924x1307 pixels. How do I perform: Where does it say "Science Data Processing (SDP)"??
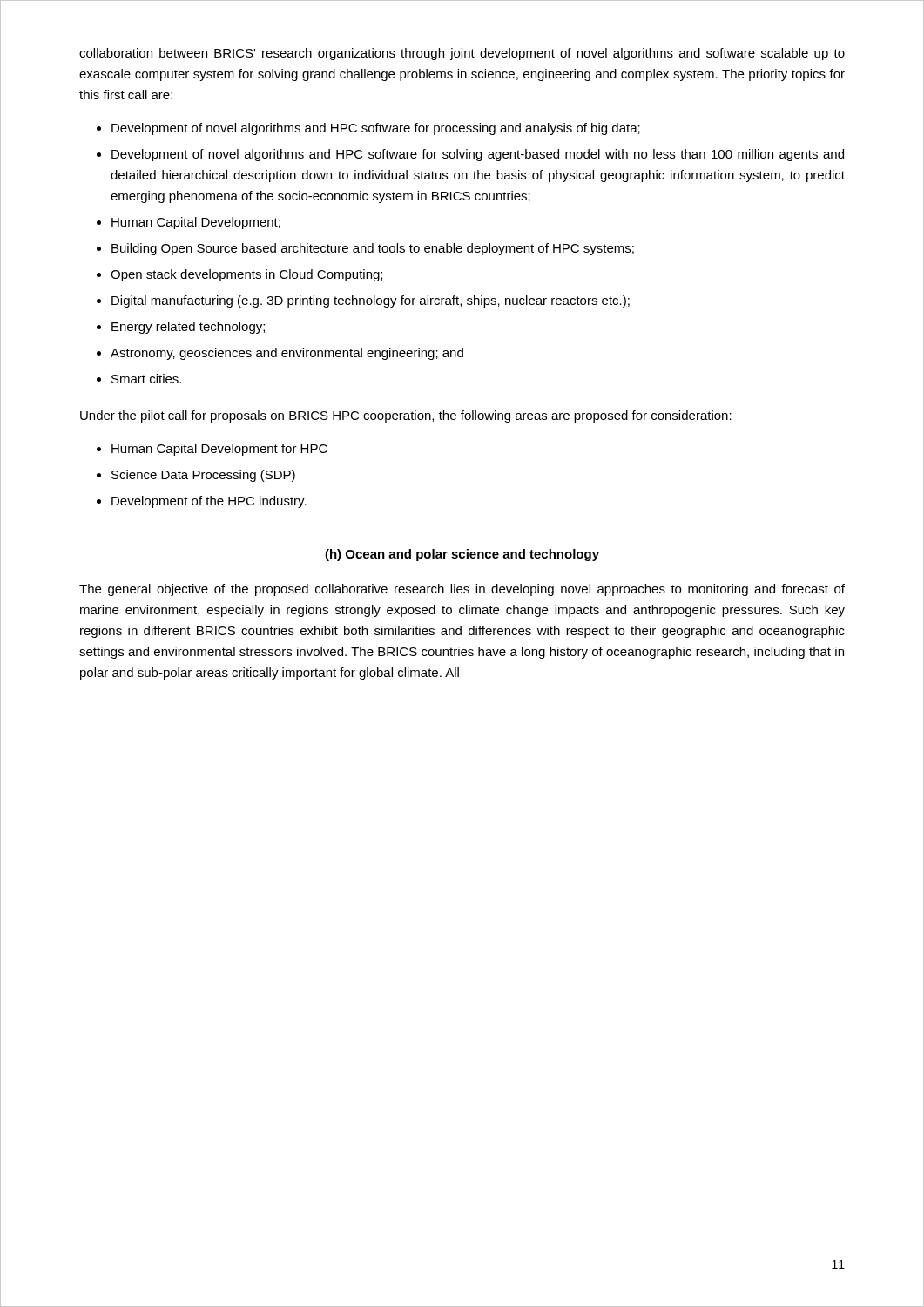pos(203,474)
